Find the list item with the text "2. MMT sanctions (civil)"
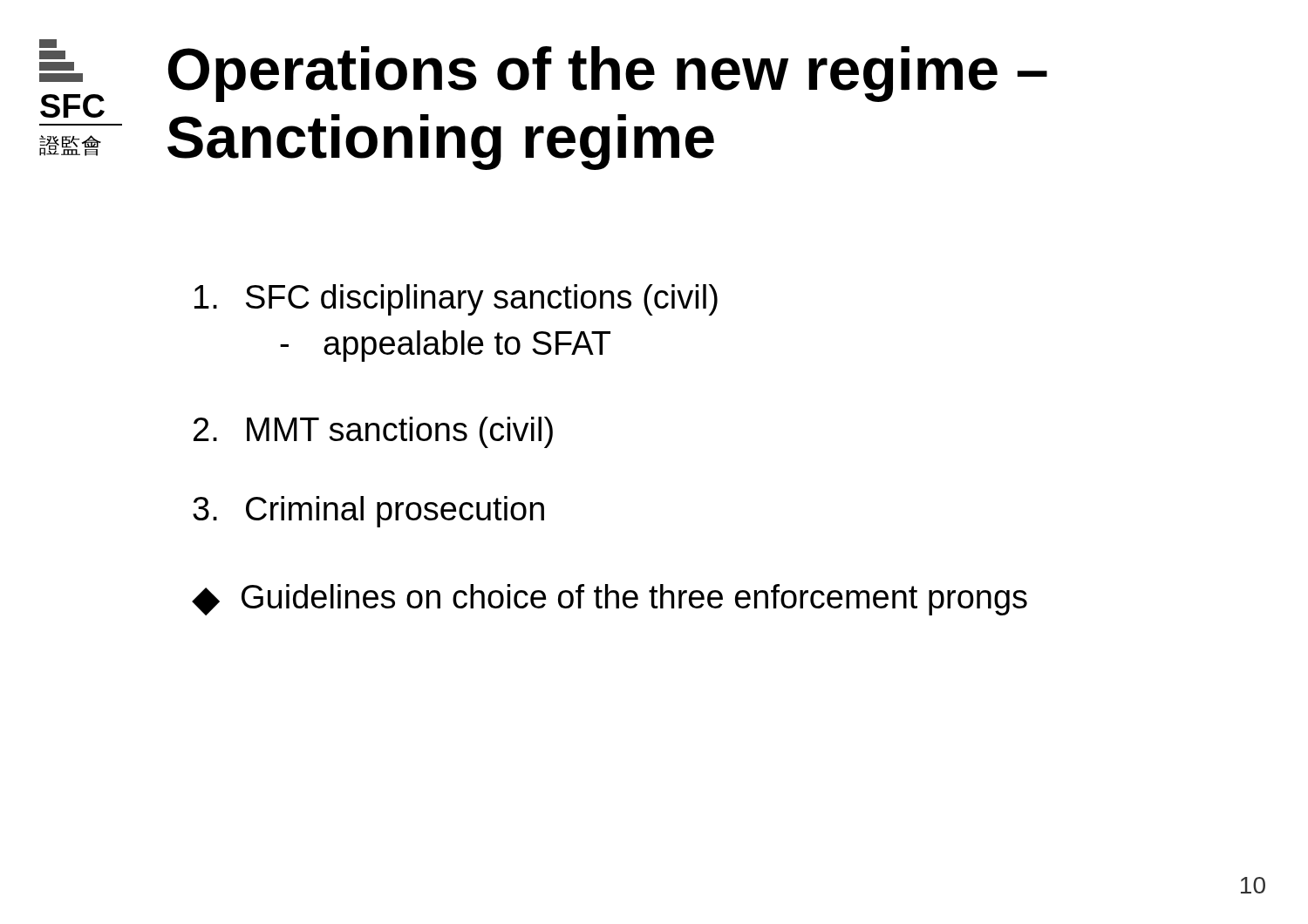The image size is (1308, 924). 373,430
